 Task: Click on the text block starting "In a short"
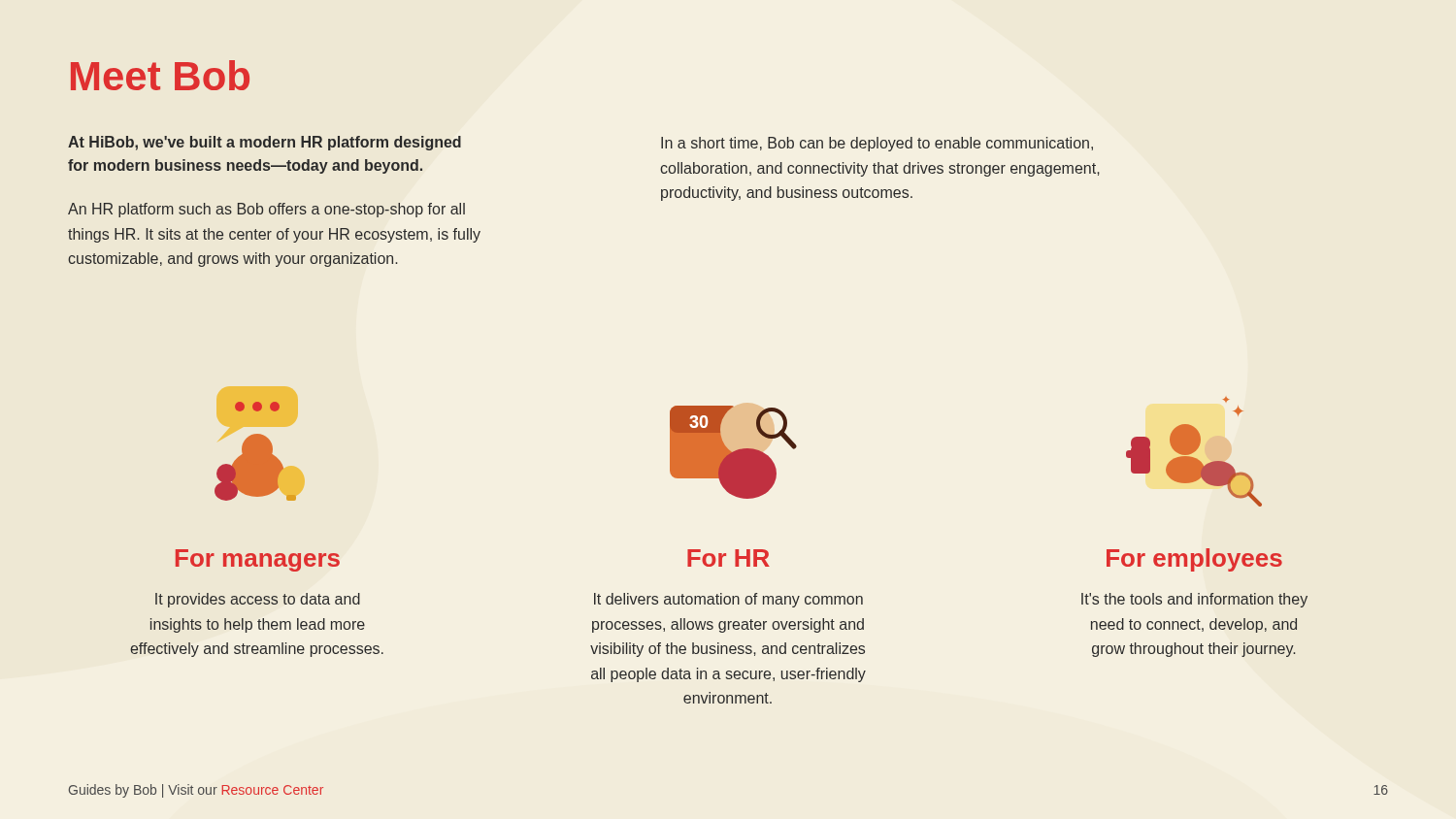pos(912,168)
